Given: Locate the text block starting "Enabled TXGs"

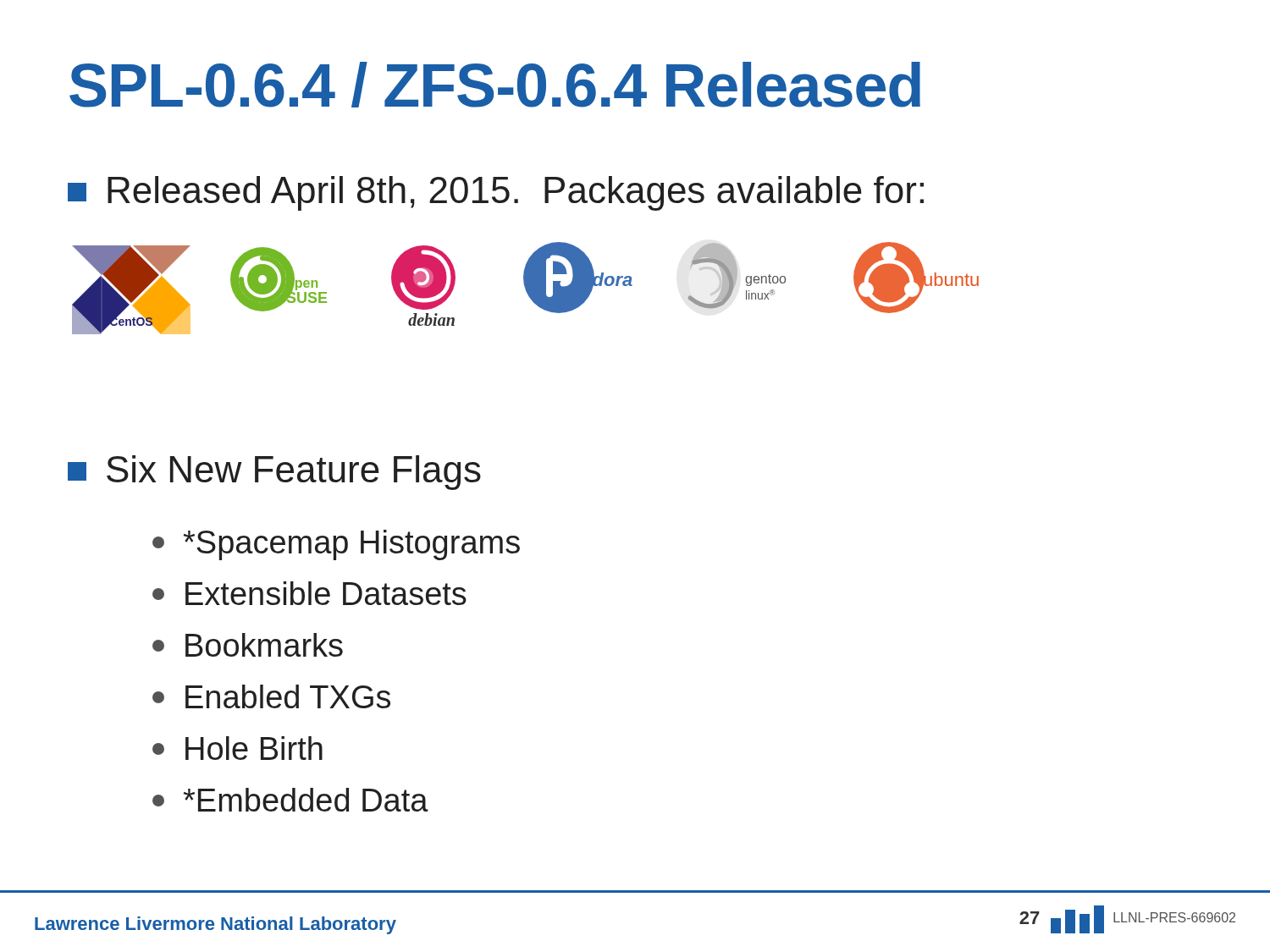Looking at the screenshot, I should click(x=272, y=698).
